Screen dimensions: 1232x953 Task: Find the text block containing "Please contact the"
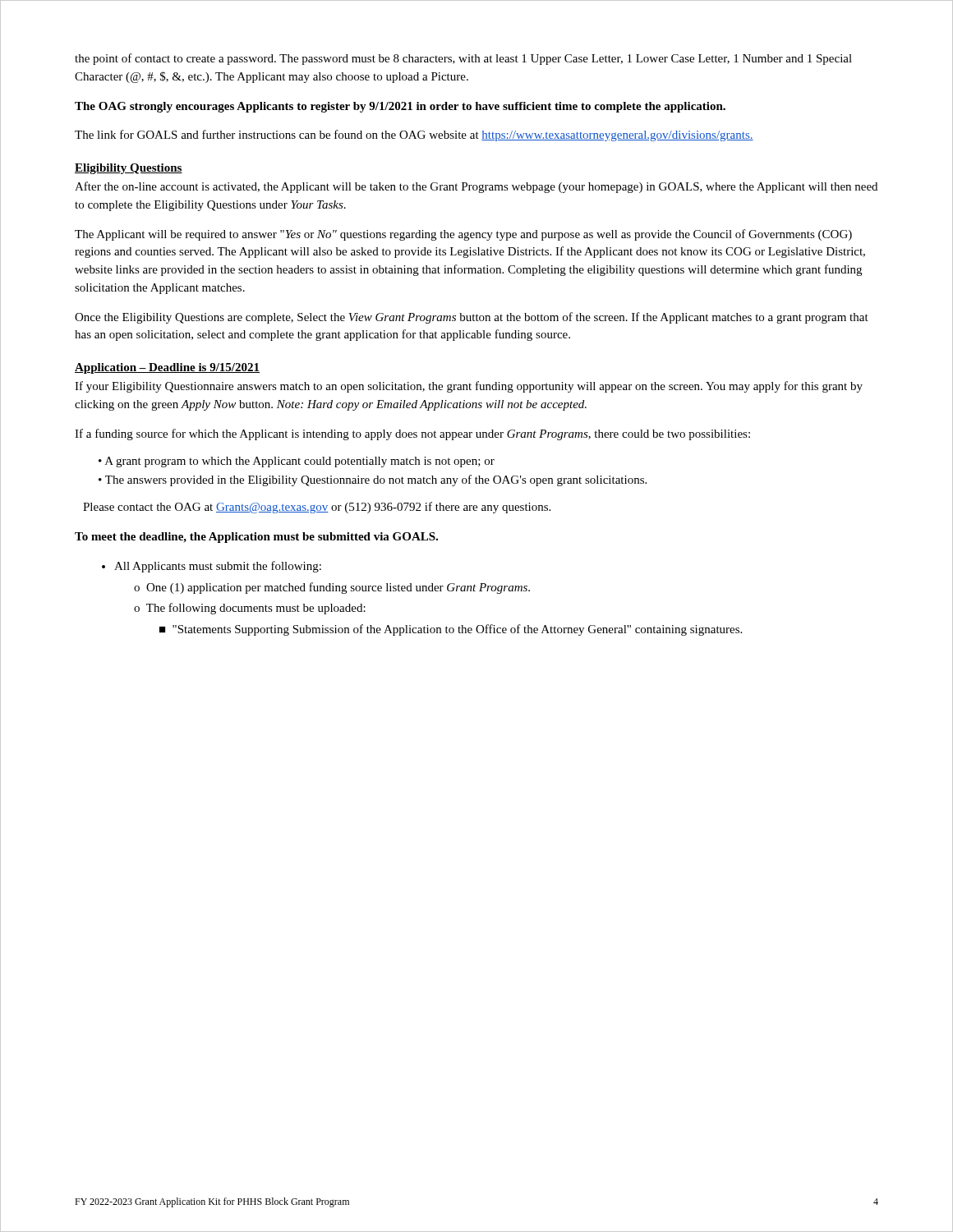pos(481,508)
